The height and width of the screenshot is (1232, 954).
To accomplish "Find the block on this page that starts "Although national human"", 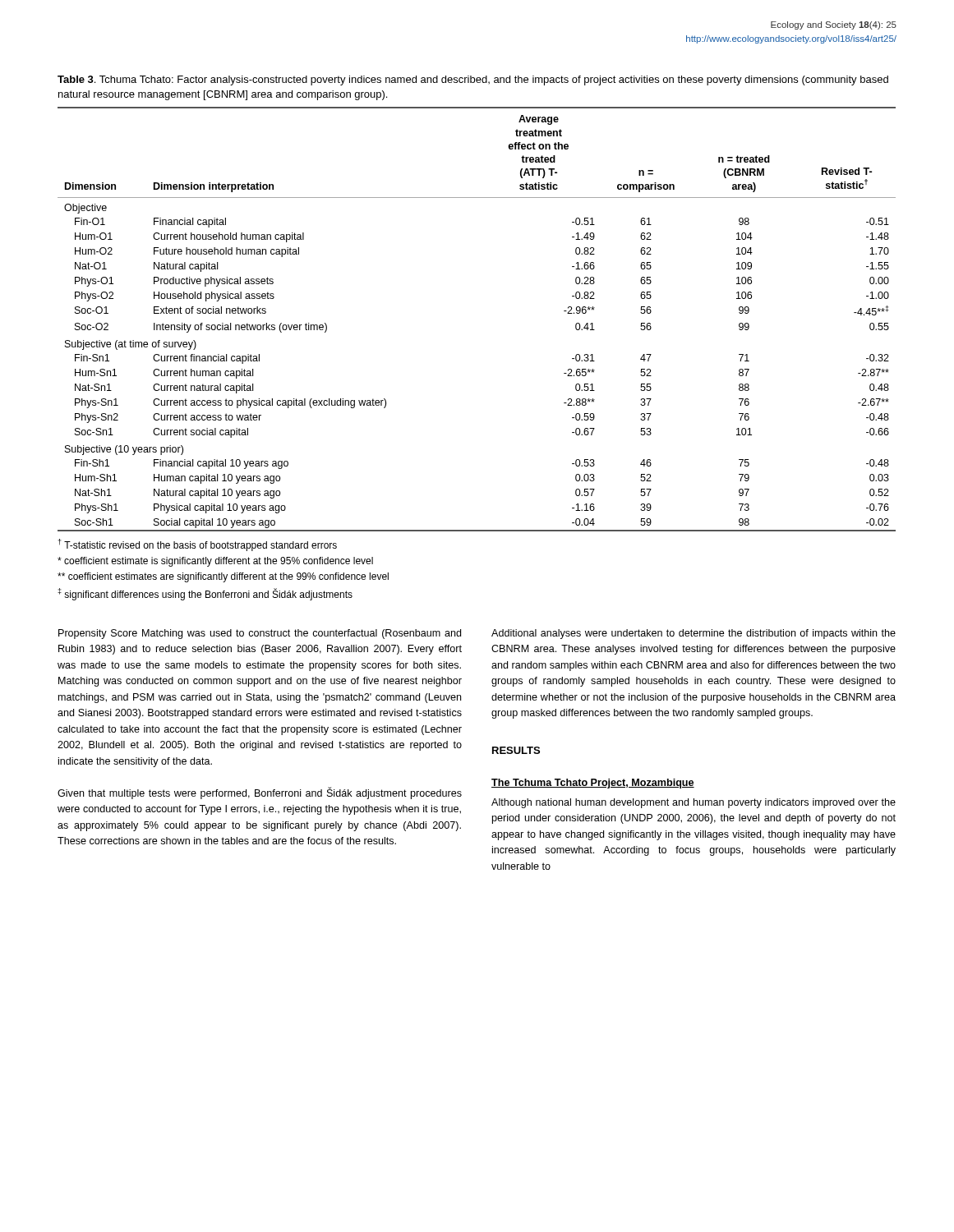I will click(694, 834).
